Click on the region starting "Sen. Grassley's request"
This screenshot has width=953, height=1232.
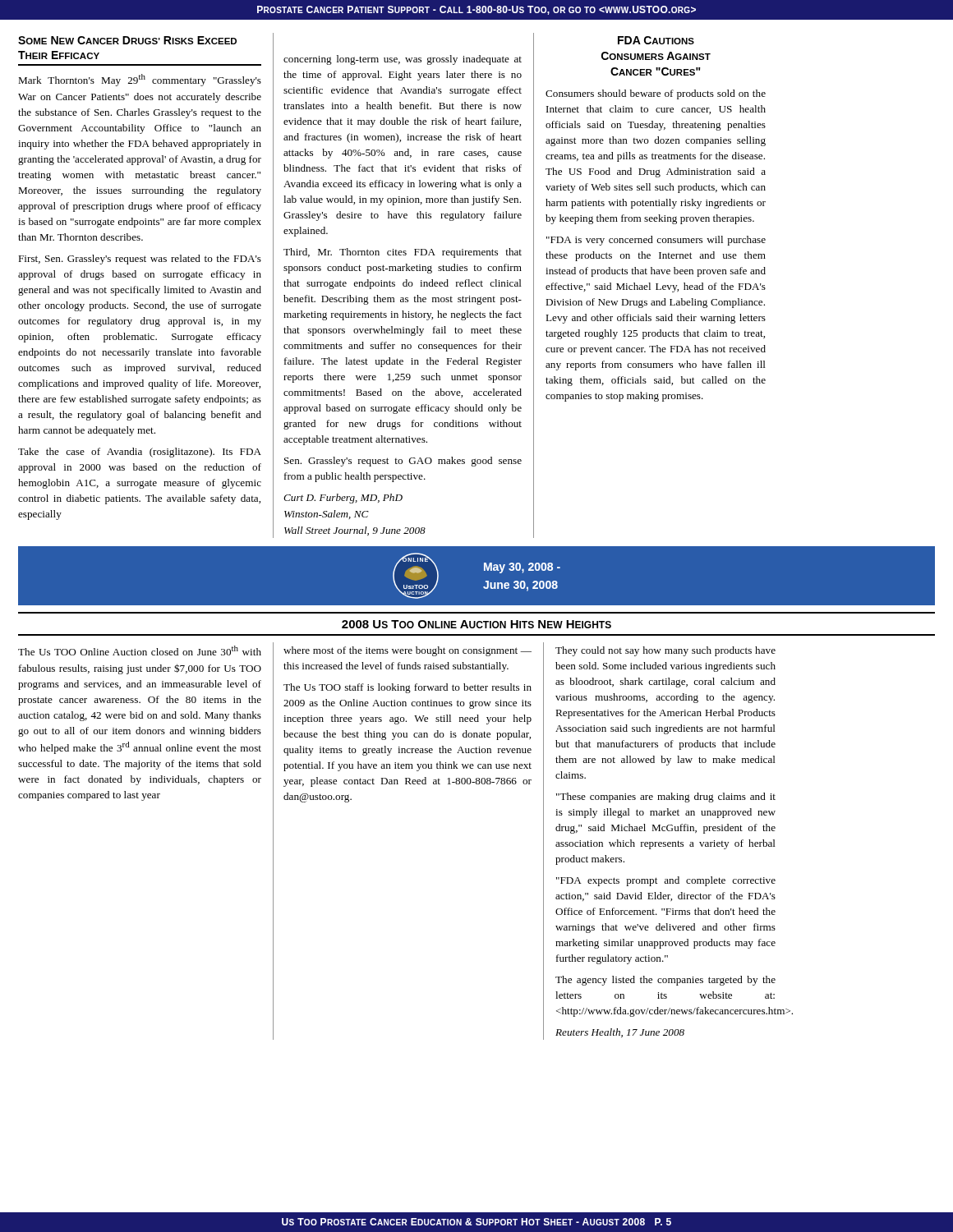(x=403, y=468)
